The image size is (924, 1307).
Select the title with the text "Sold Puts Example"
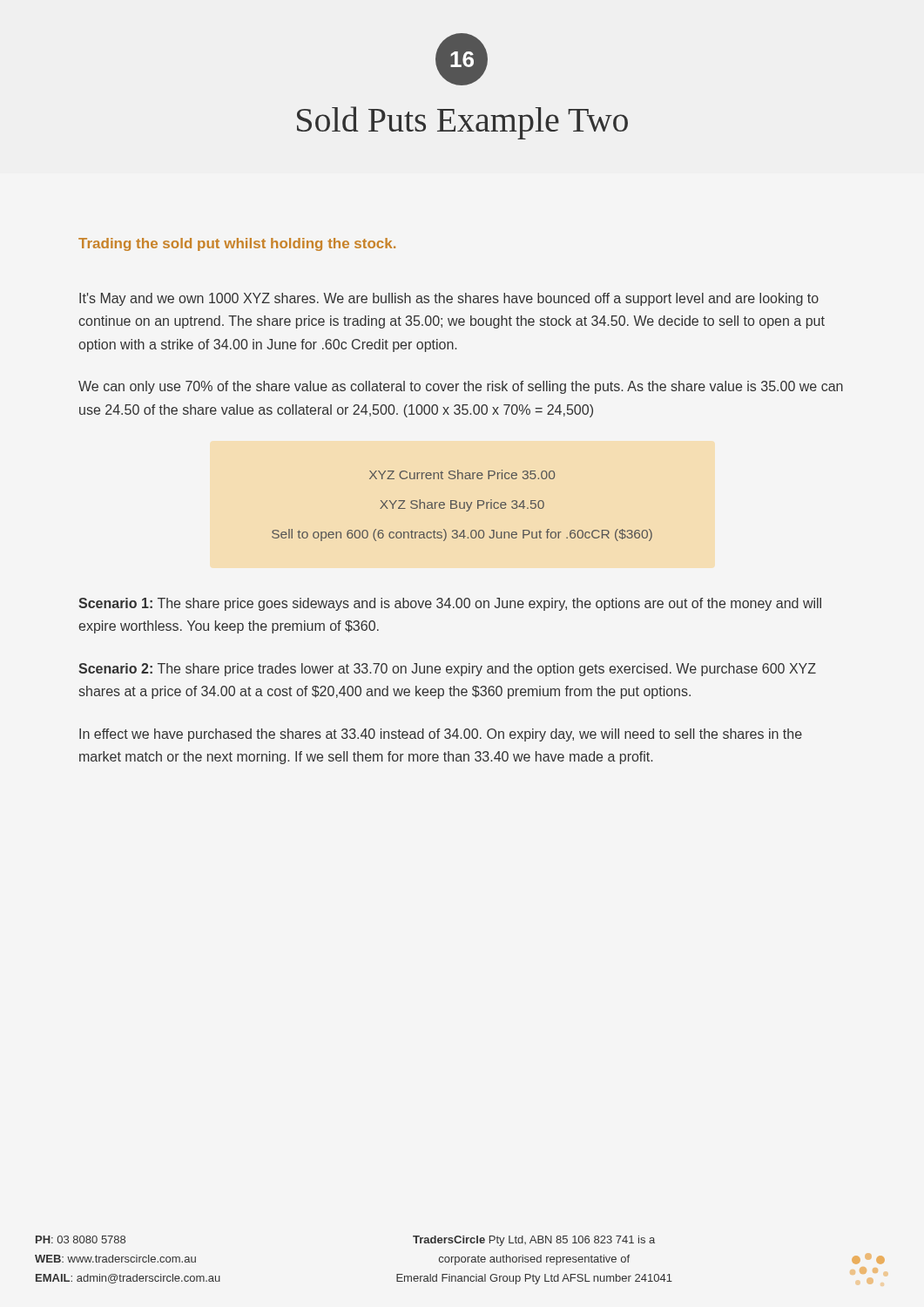click(x=462, y=120)
